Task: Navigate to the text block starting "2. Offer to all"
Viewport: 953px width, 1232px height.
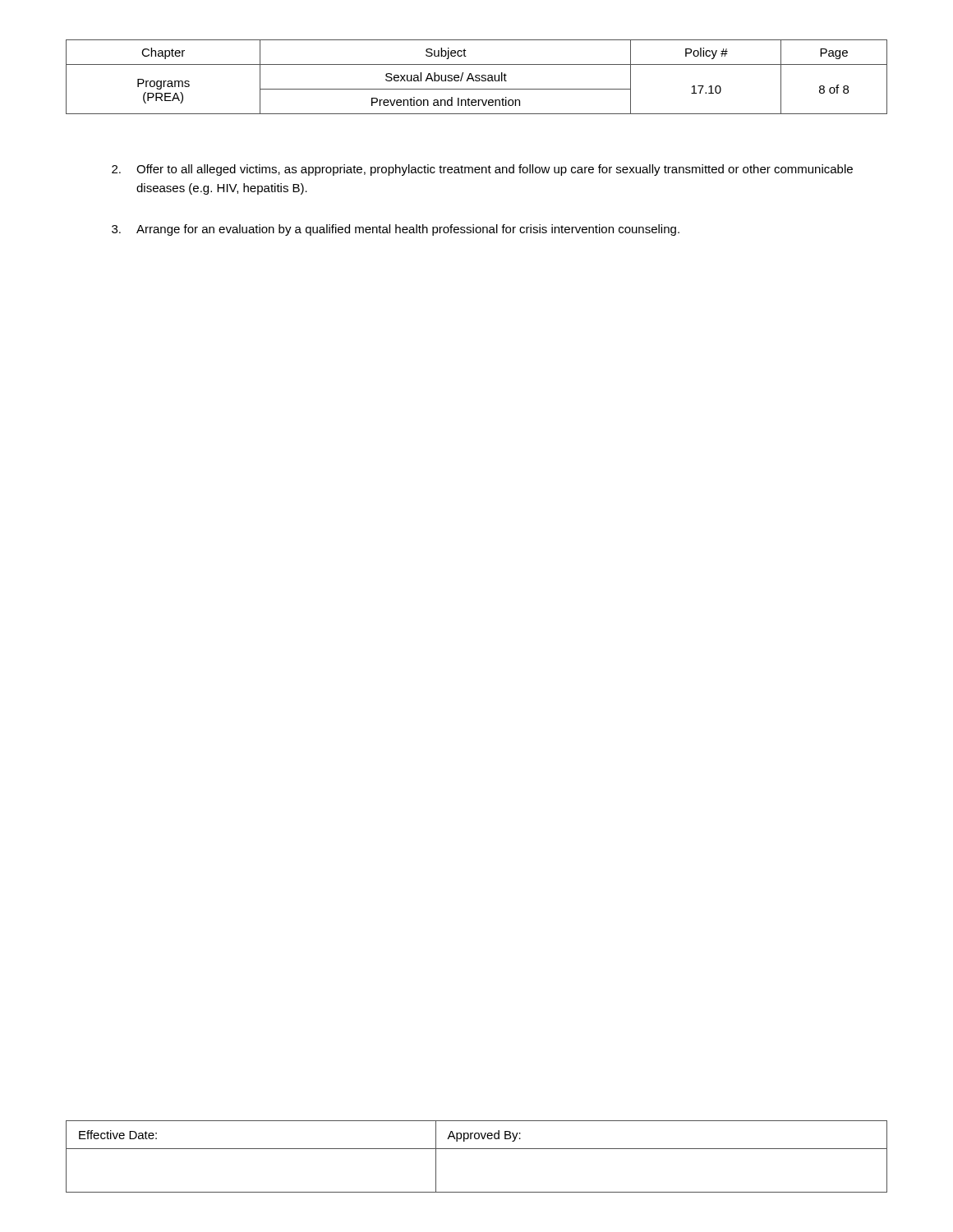Action: tap(476, 179)
